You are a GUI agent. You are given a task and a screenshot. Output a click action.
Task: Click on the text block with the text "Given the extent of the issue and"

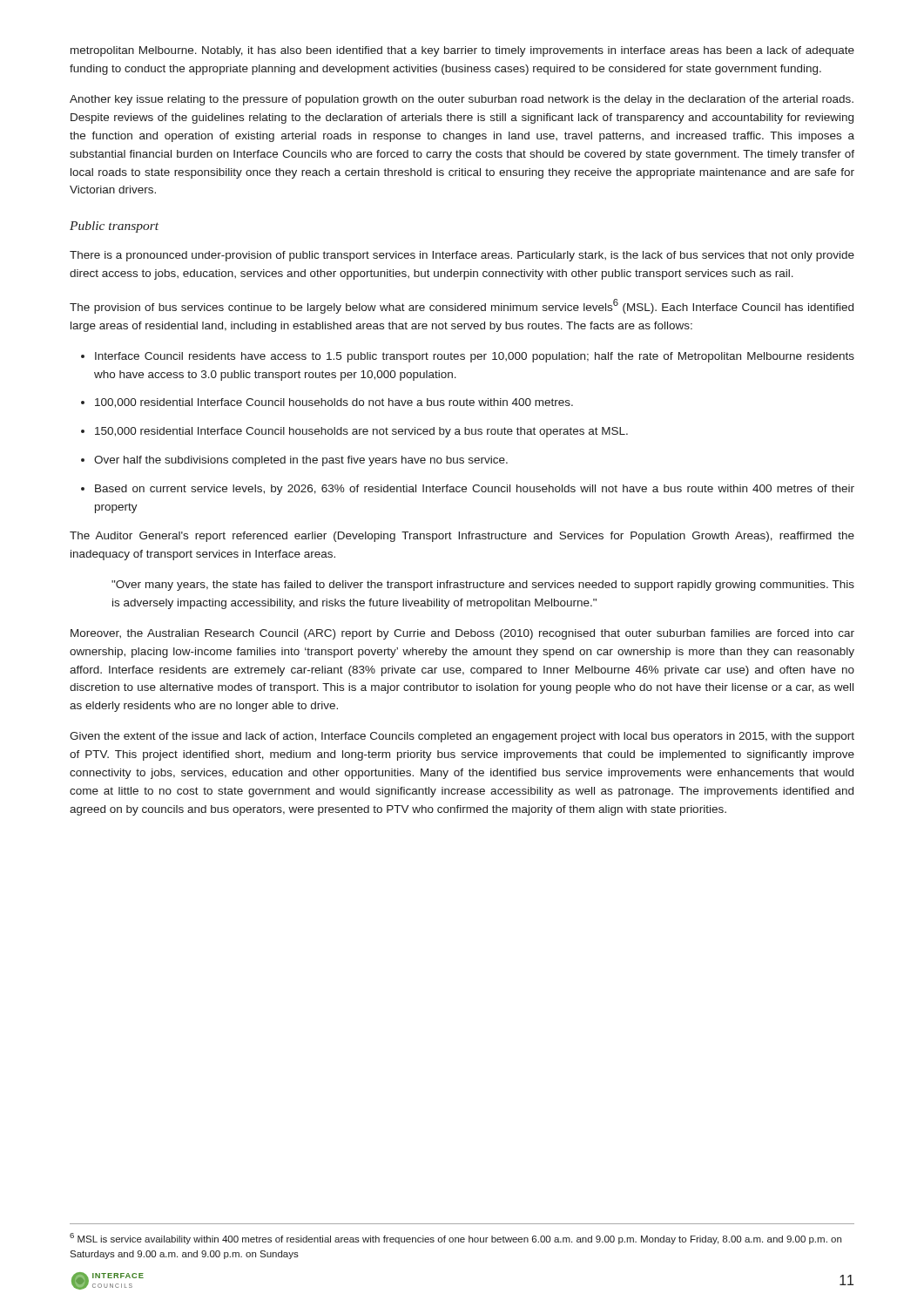(462, 773)
